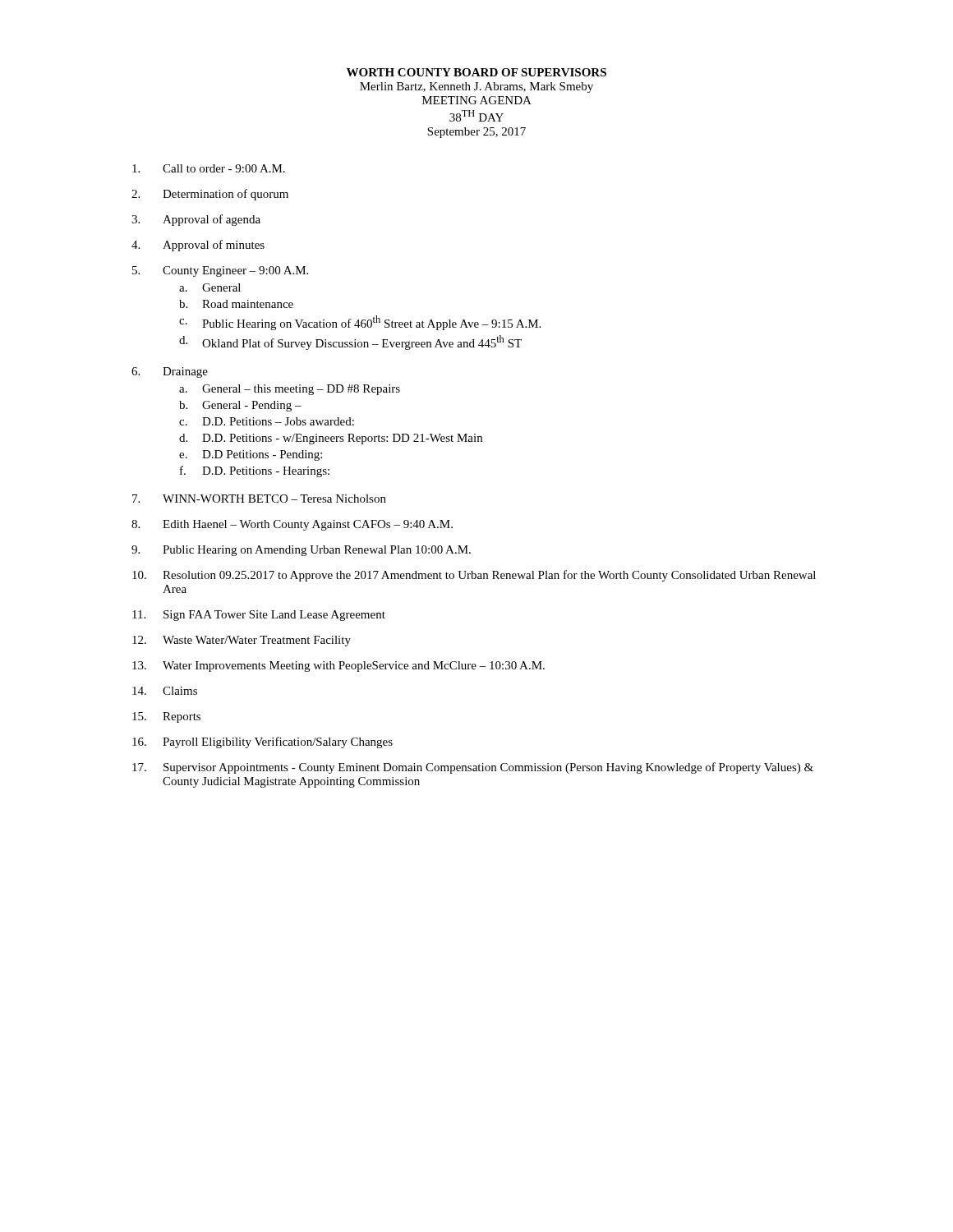Click on the element starting "13. Water Improvements Meeting with"
This screenshot has width=953, height=1232.
click(x=476, y=666)
